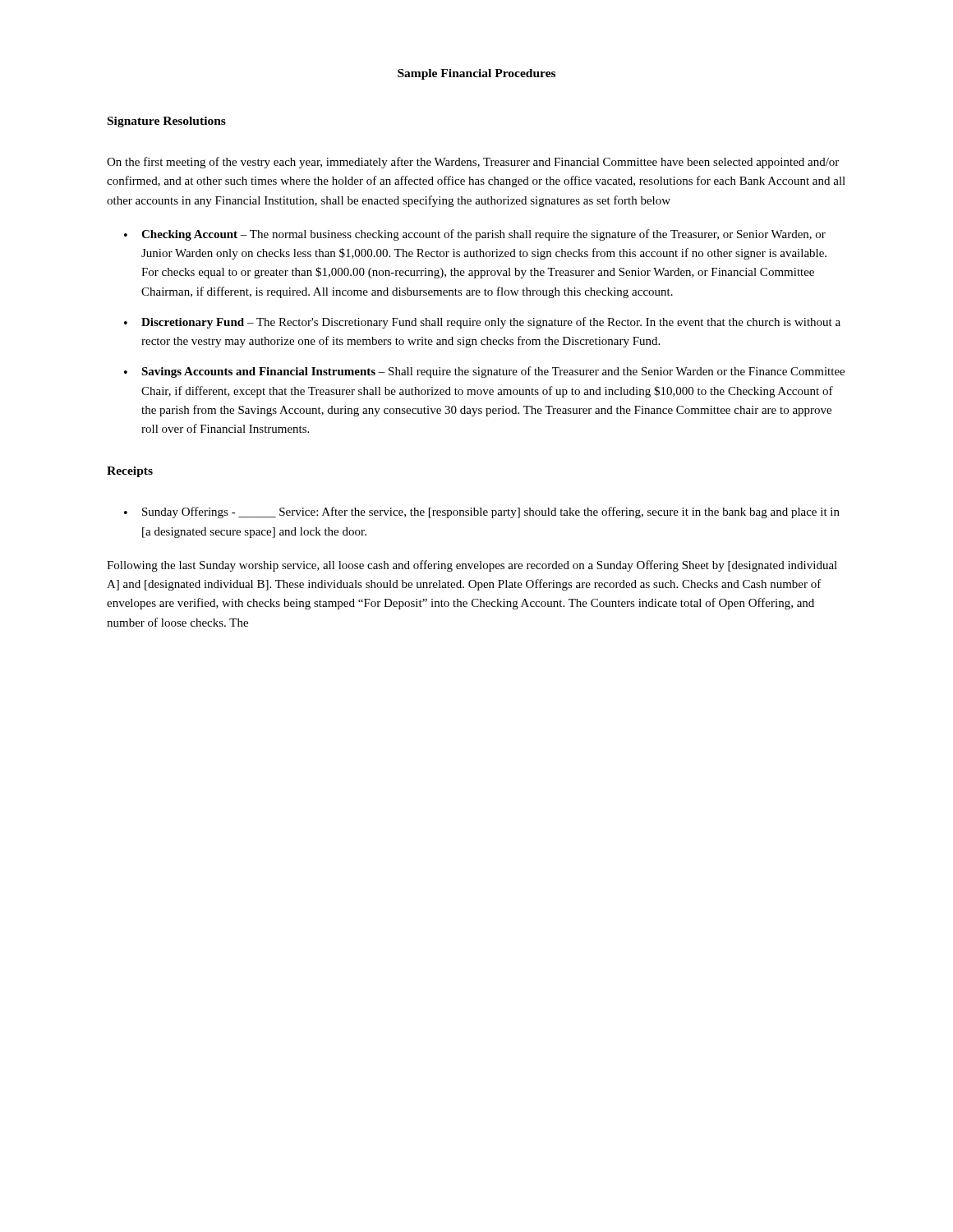Select the block starting "• Savings Accounts"

(485, 401)
